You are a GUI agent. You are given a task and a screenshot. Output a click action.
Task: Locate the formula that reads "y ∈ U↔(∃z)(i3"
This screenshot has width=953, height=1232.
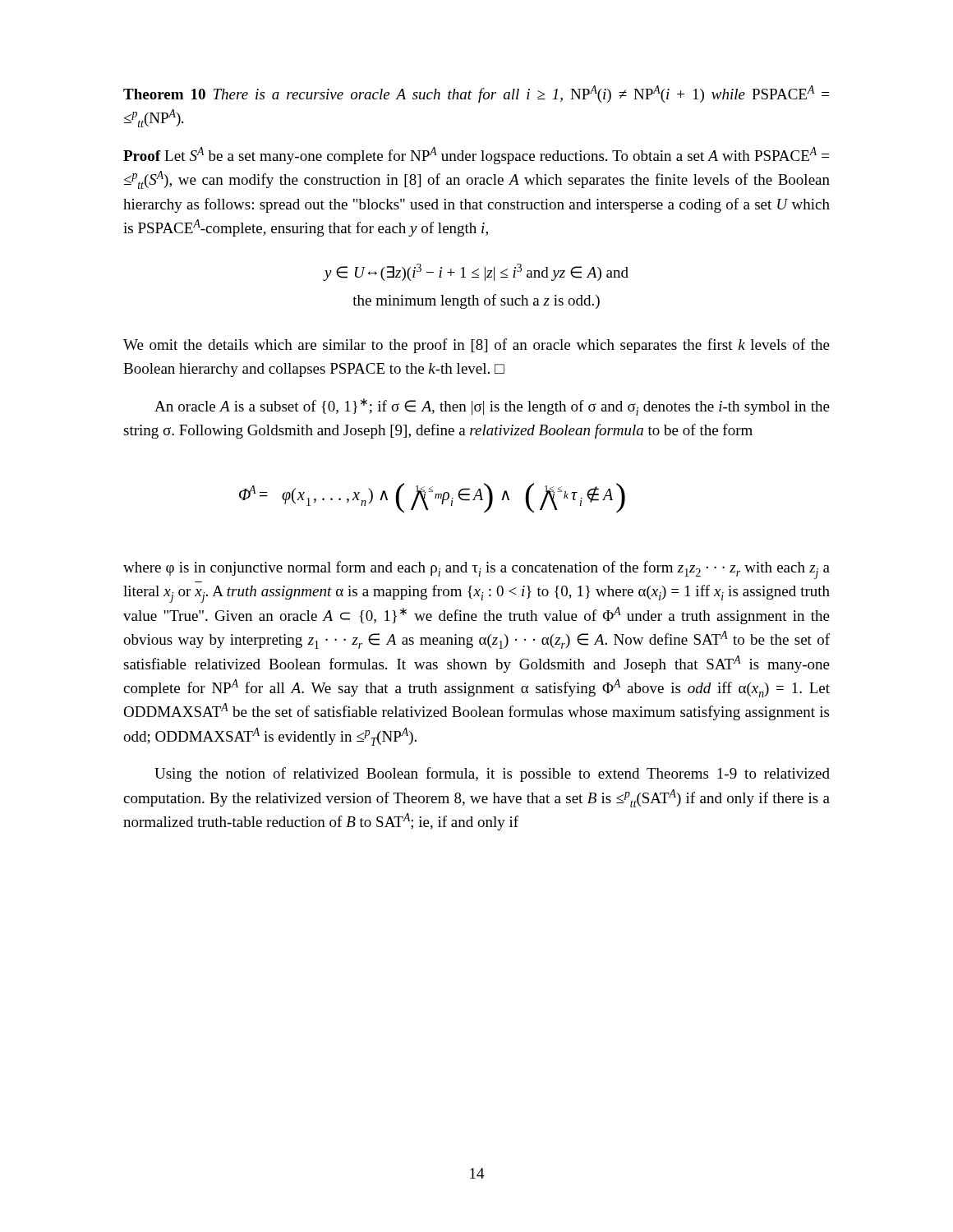tap(476, 285)
